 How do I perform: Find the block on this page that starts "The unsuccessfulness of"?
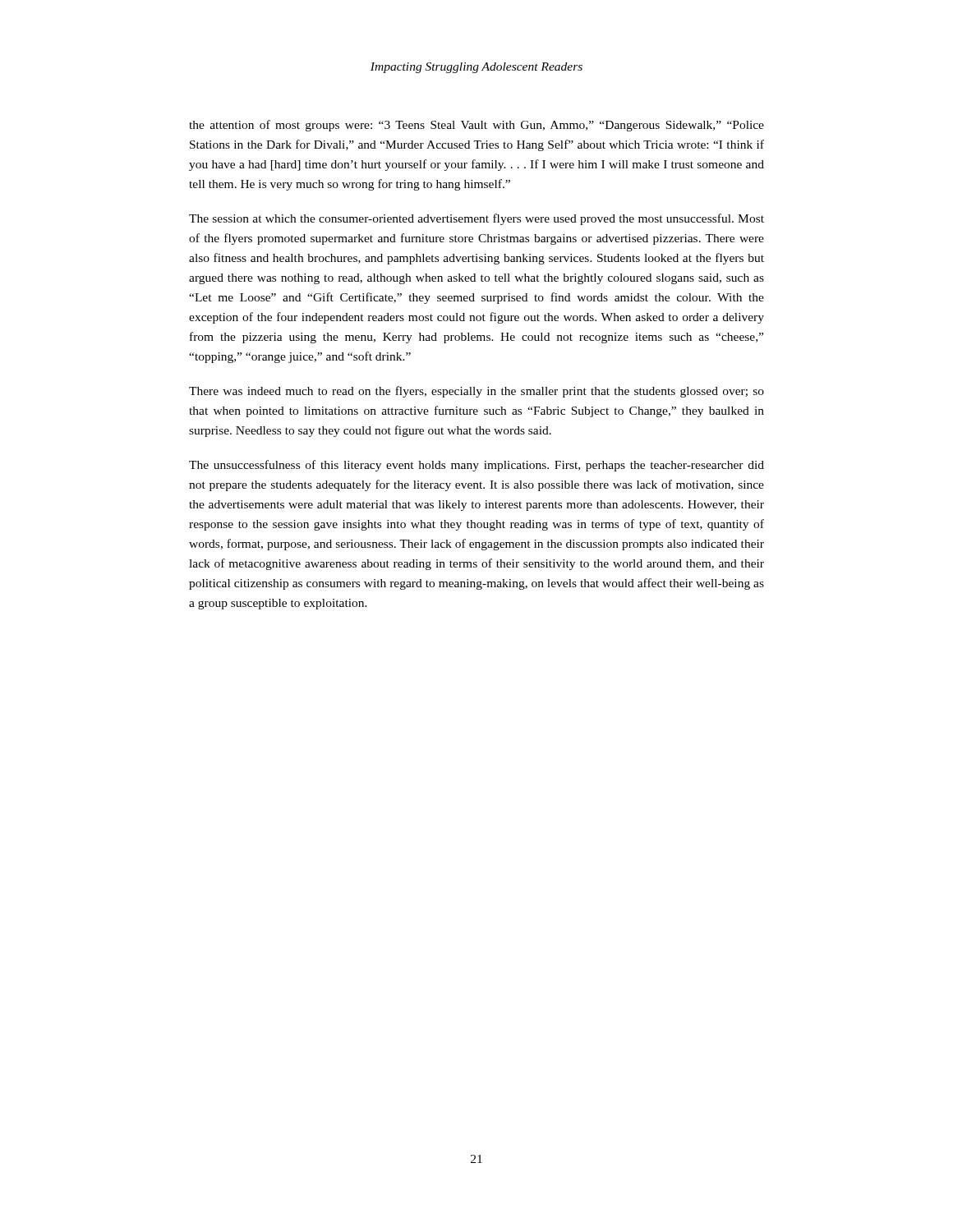pyautogui.click(x=476, y=533)
